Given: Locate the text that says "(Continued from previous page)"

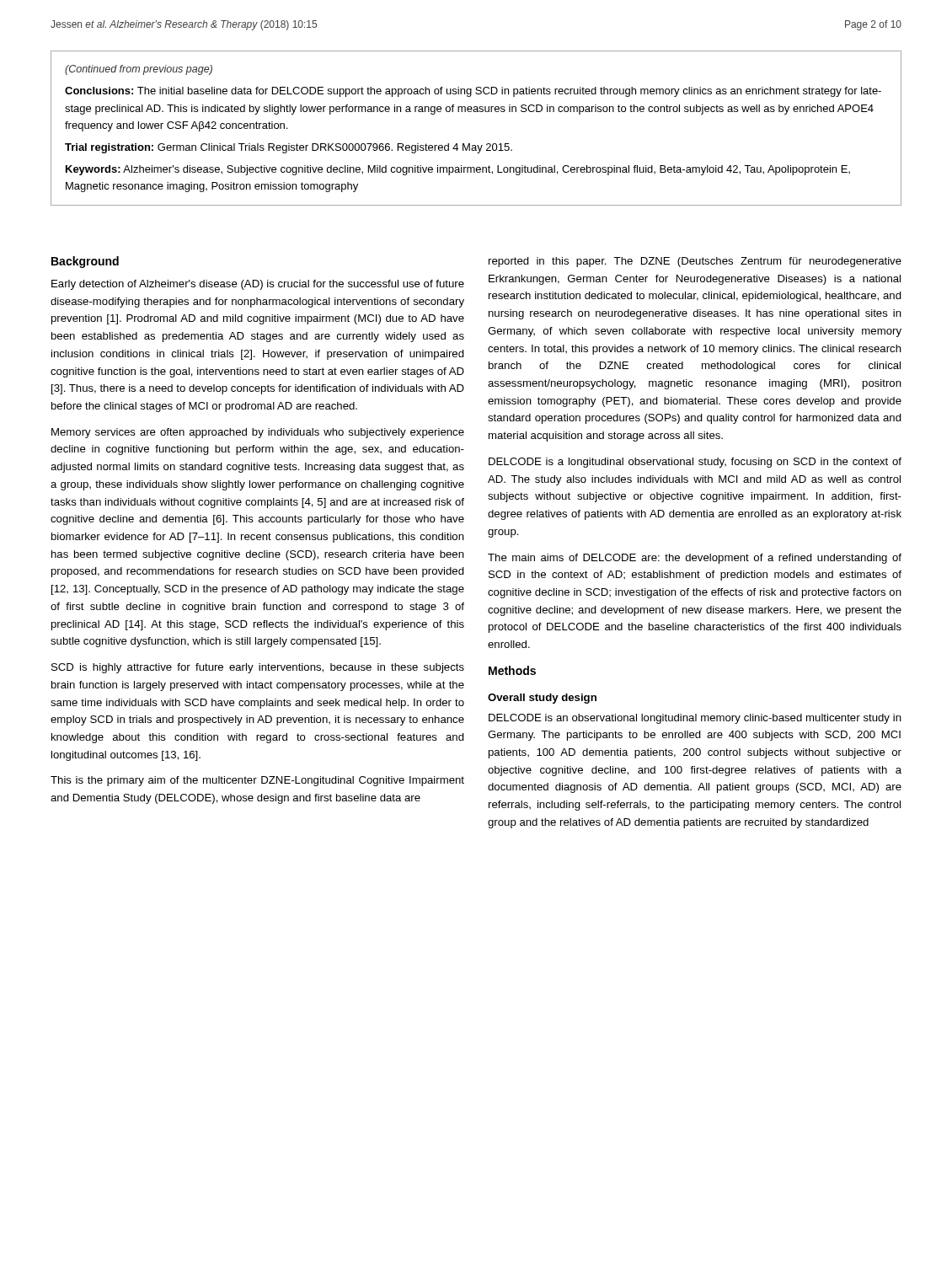Looking at the screenshot, I should pyautogui.click(x=139, y=69).
